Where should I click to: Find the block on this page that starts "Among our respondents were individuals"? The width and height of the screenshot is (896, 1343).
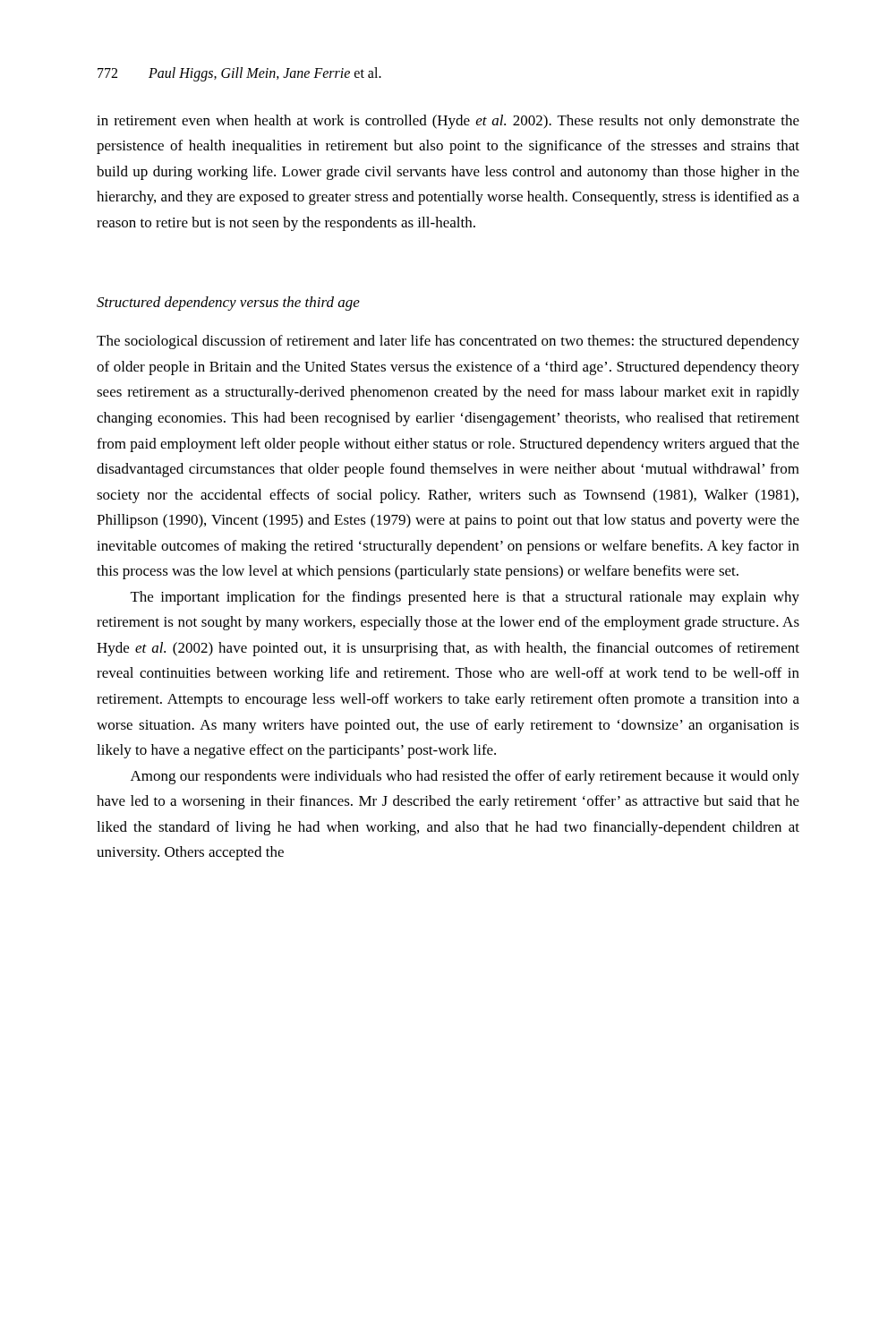[448, 814]
